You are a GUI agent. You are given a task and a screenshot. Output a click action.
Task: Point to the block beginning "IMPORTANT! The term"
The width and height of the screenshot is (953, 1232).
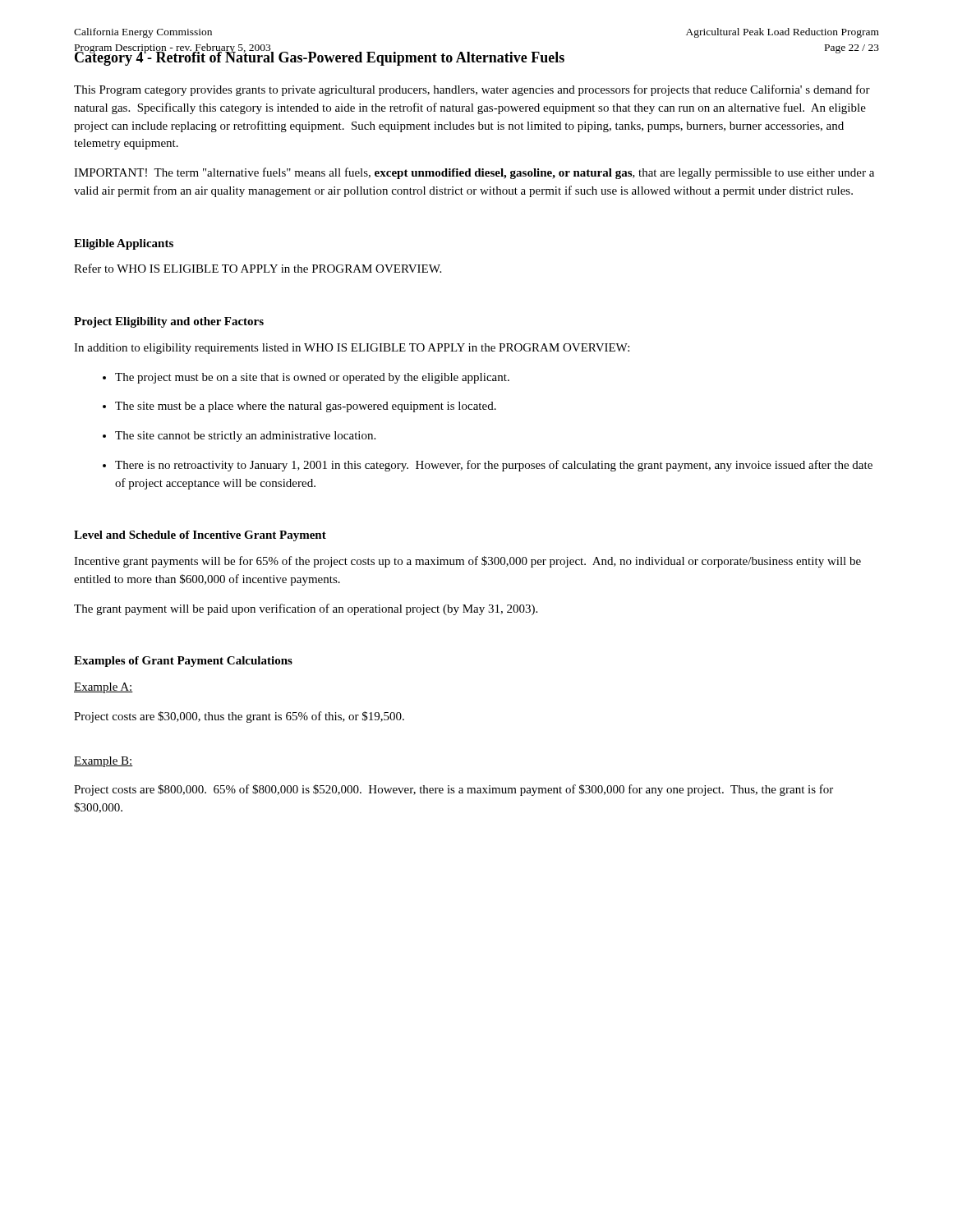(x=476, y=182)
